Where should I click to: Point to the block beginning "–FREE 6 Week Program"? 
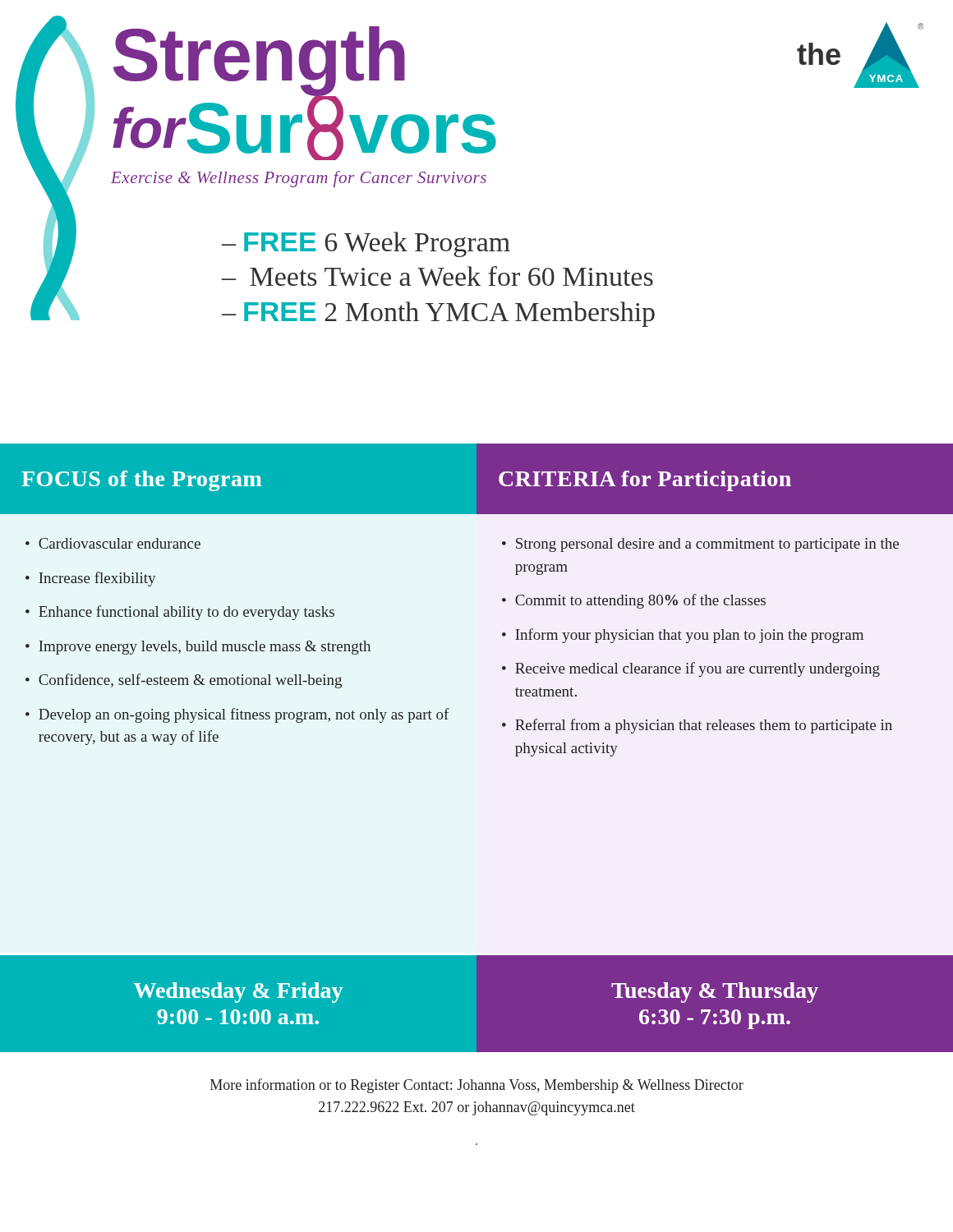563,277
